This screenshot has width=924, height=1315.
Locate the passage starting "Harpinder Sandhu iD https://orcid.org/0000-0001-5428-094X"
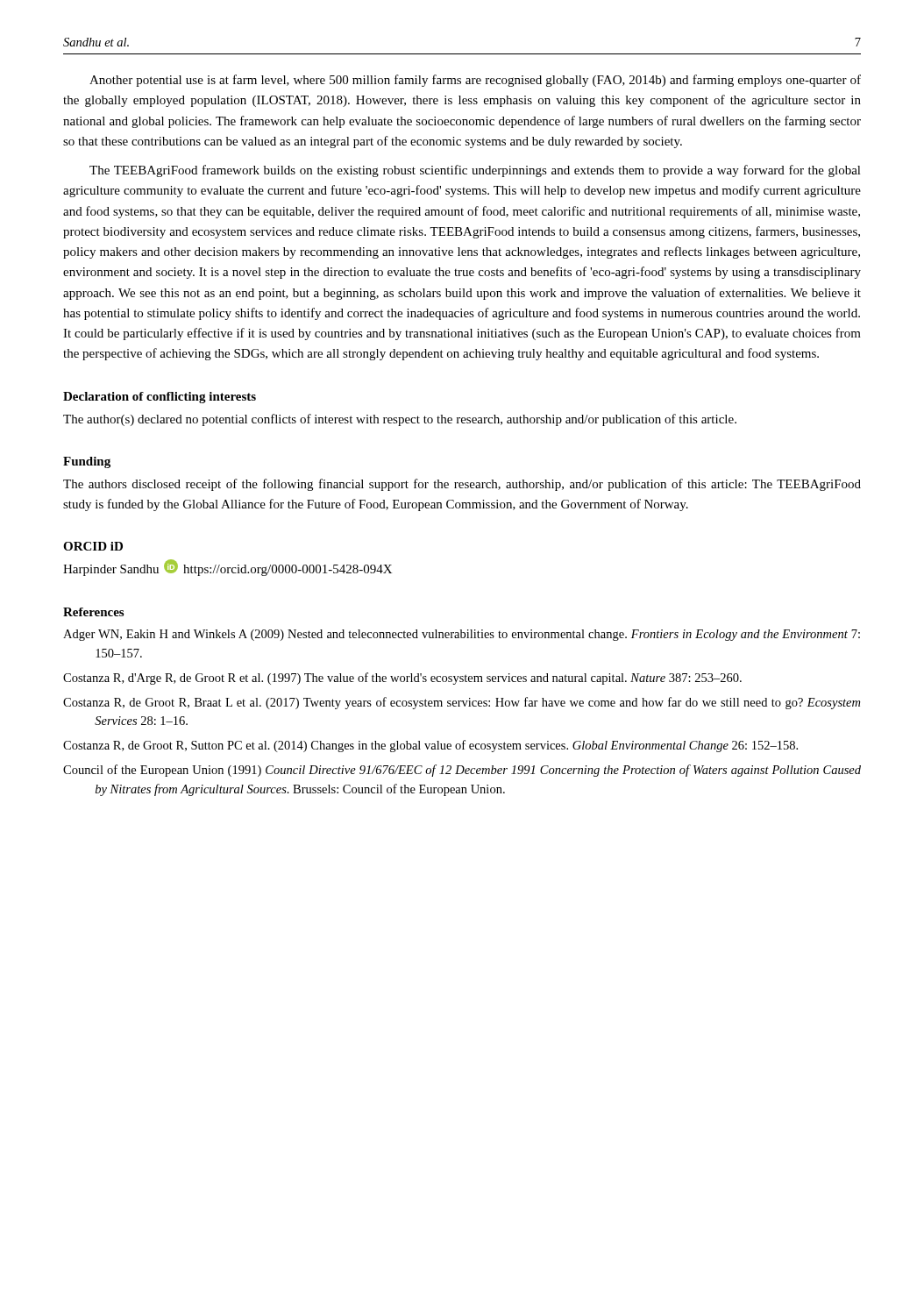point(227,568)
